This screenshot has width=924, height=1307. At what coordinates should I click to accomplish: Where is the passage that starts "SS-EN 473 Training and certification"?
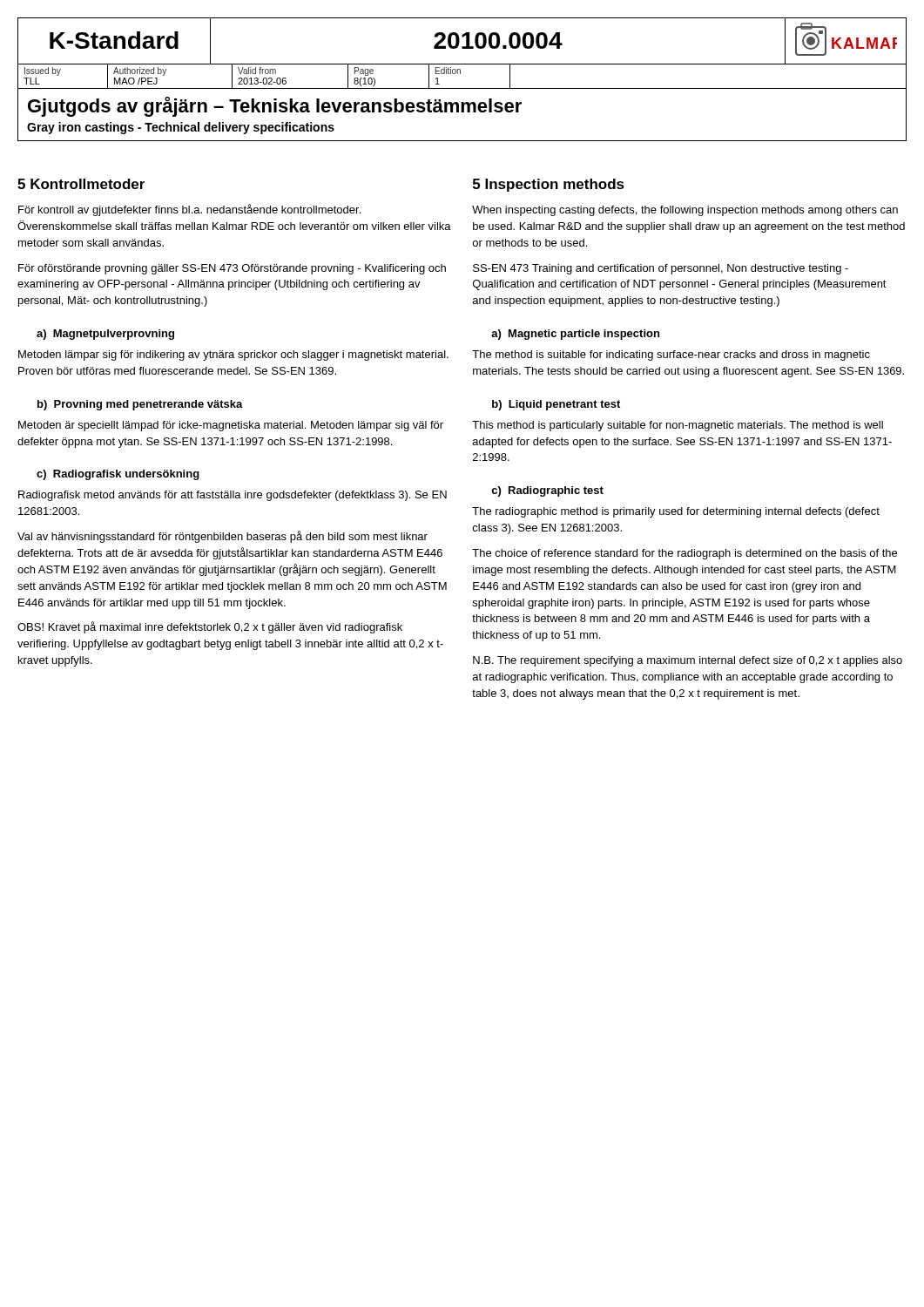(x=689, y=285)
